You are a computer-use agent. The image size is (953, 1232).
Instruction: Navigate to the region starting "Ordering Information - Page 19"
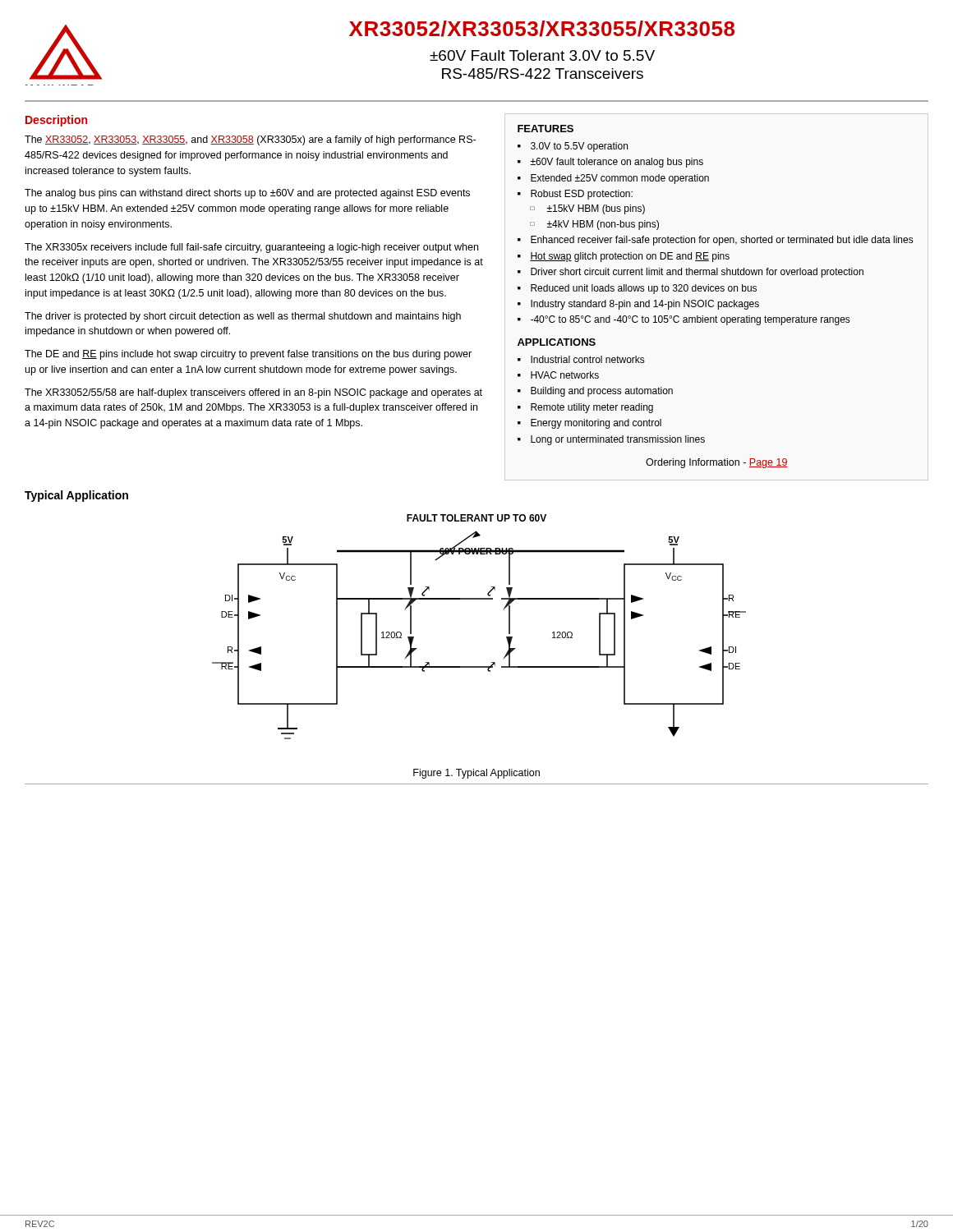coord(717,462)
